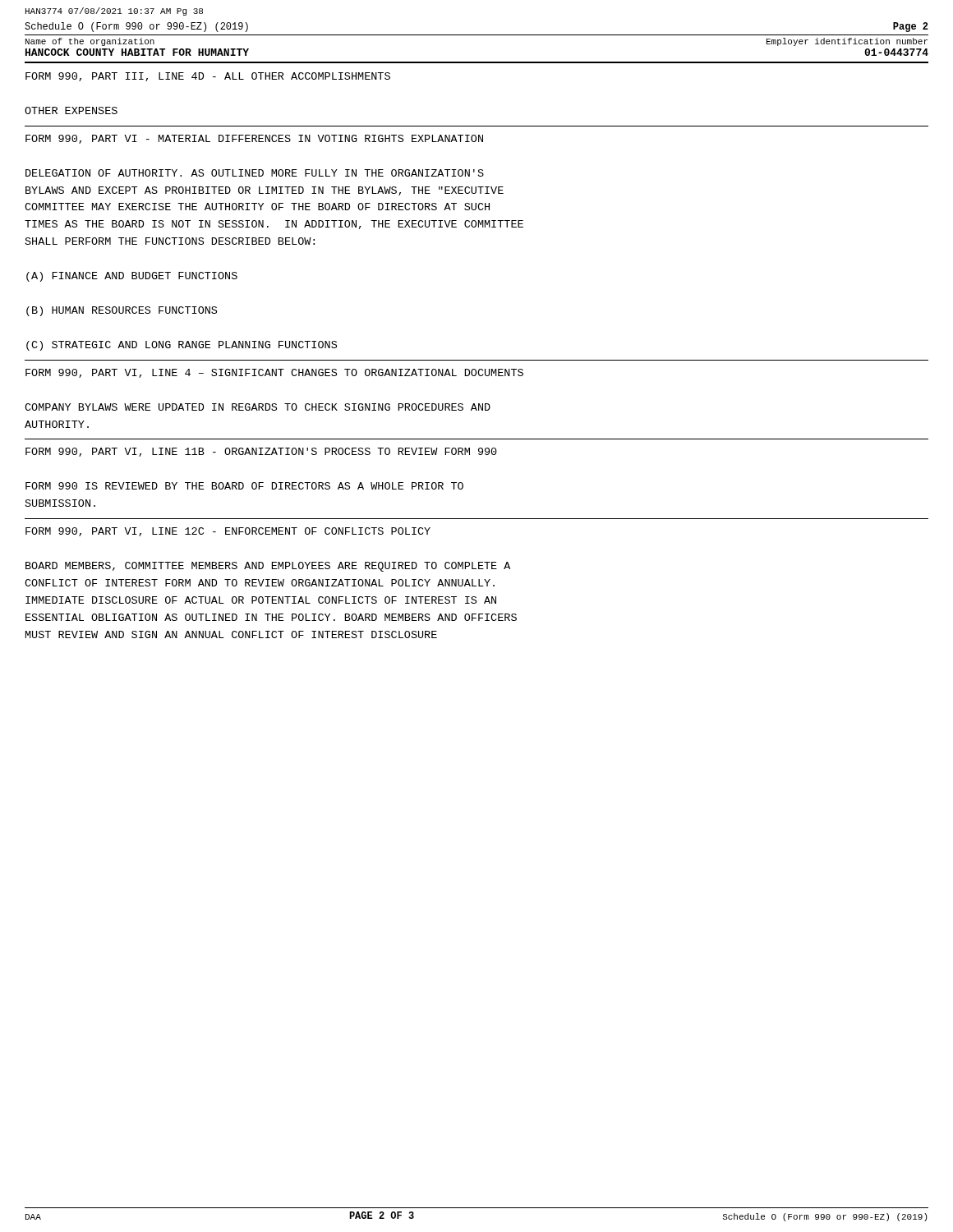The height and width of the screenshot is (1232, 953).
Task: Point to the text block starting "FORM 990, PART VI, LINE 11B - ORGANIZATION'S"
Action: pos(261,478)
